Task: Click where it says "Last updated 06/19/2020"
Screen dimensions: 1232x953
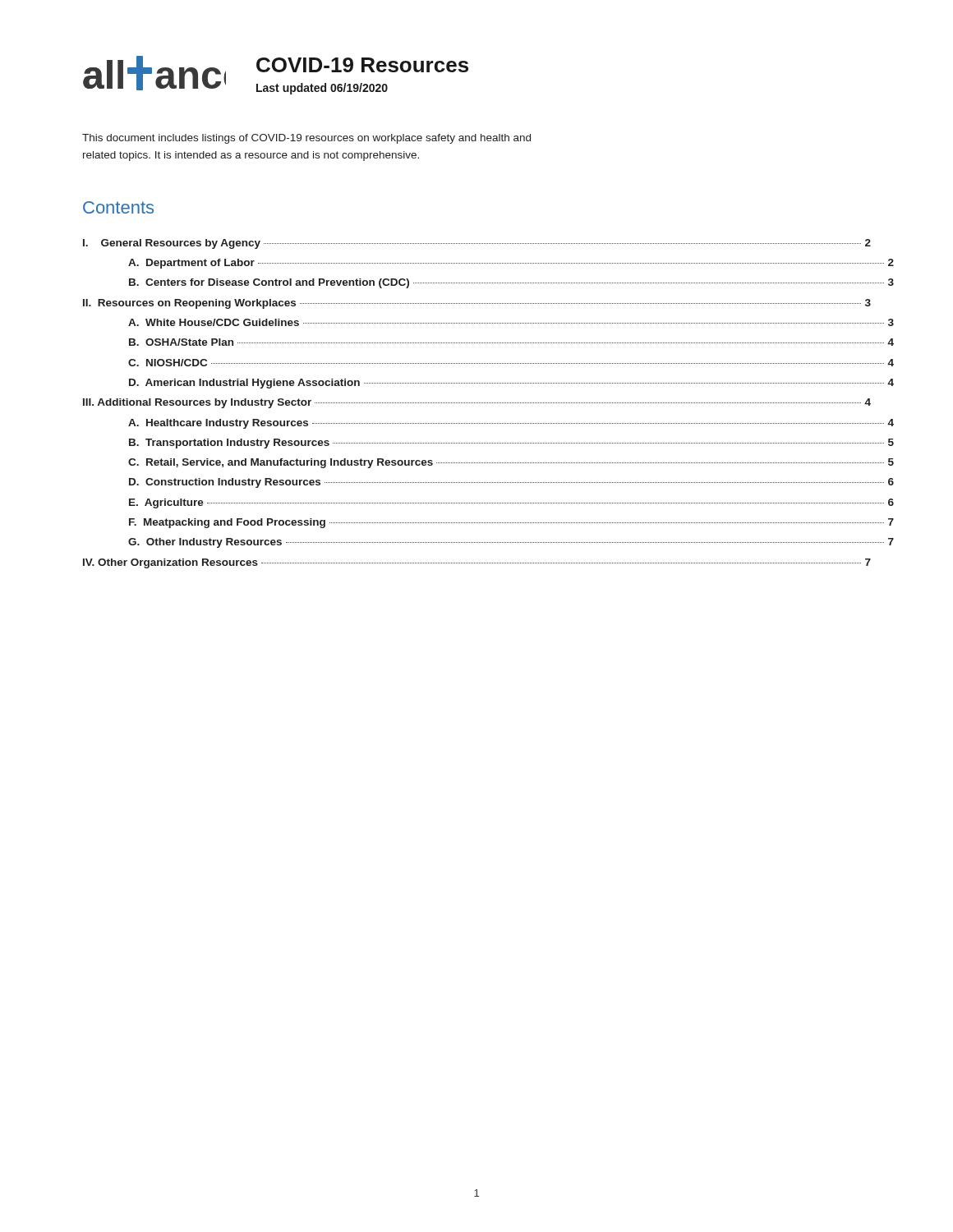Action: (322, 88)
